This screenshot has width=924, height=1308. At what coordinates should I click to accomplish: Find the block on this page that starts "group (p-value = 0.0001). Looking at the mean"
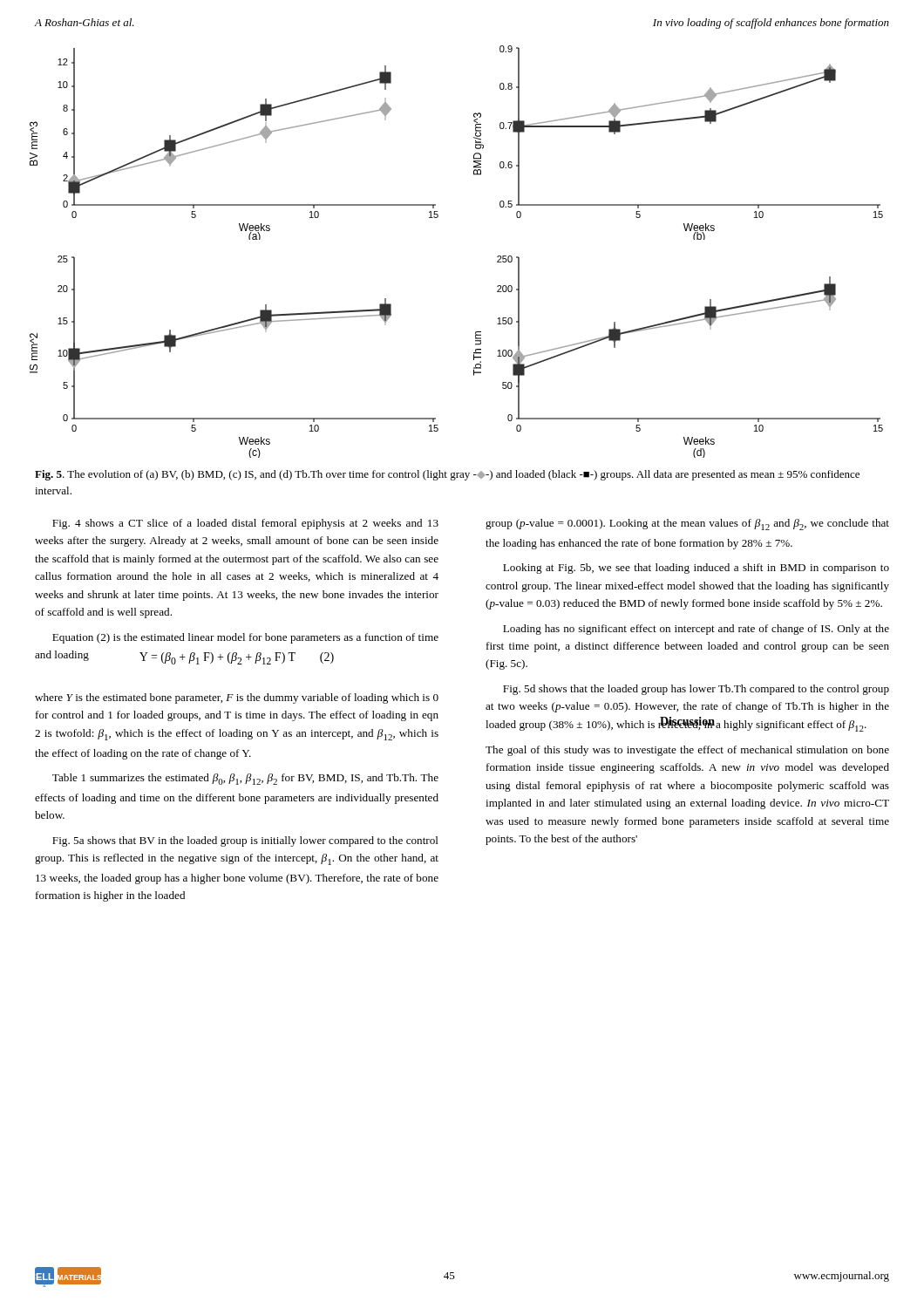(x=687, y=625)
